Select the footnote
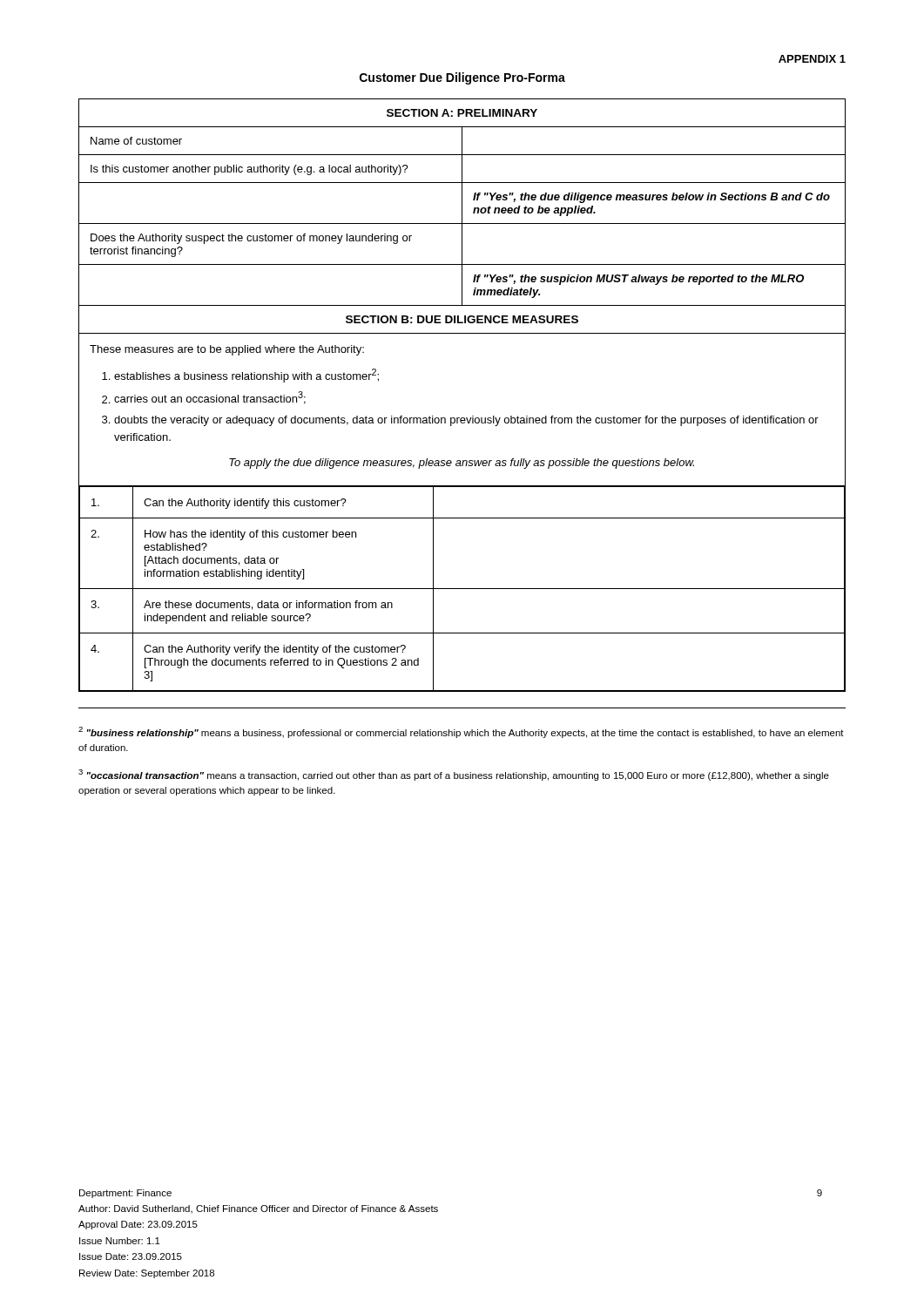This screenshot has width=924, height=1307. [462, 761]
